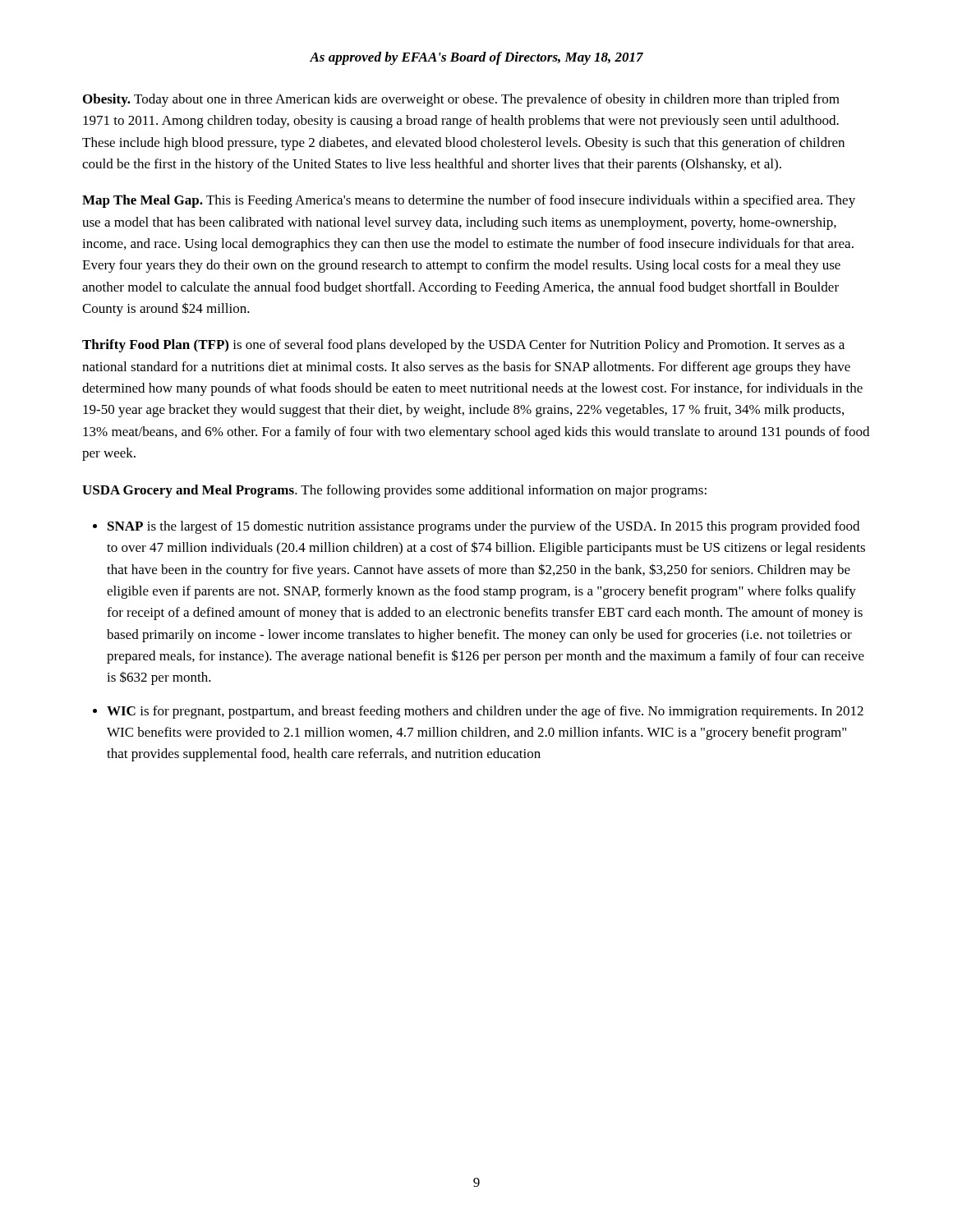Navigate to the text block starting "Map The Meal Gap. This is"
953x1232 pixels.
[476, 255]
